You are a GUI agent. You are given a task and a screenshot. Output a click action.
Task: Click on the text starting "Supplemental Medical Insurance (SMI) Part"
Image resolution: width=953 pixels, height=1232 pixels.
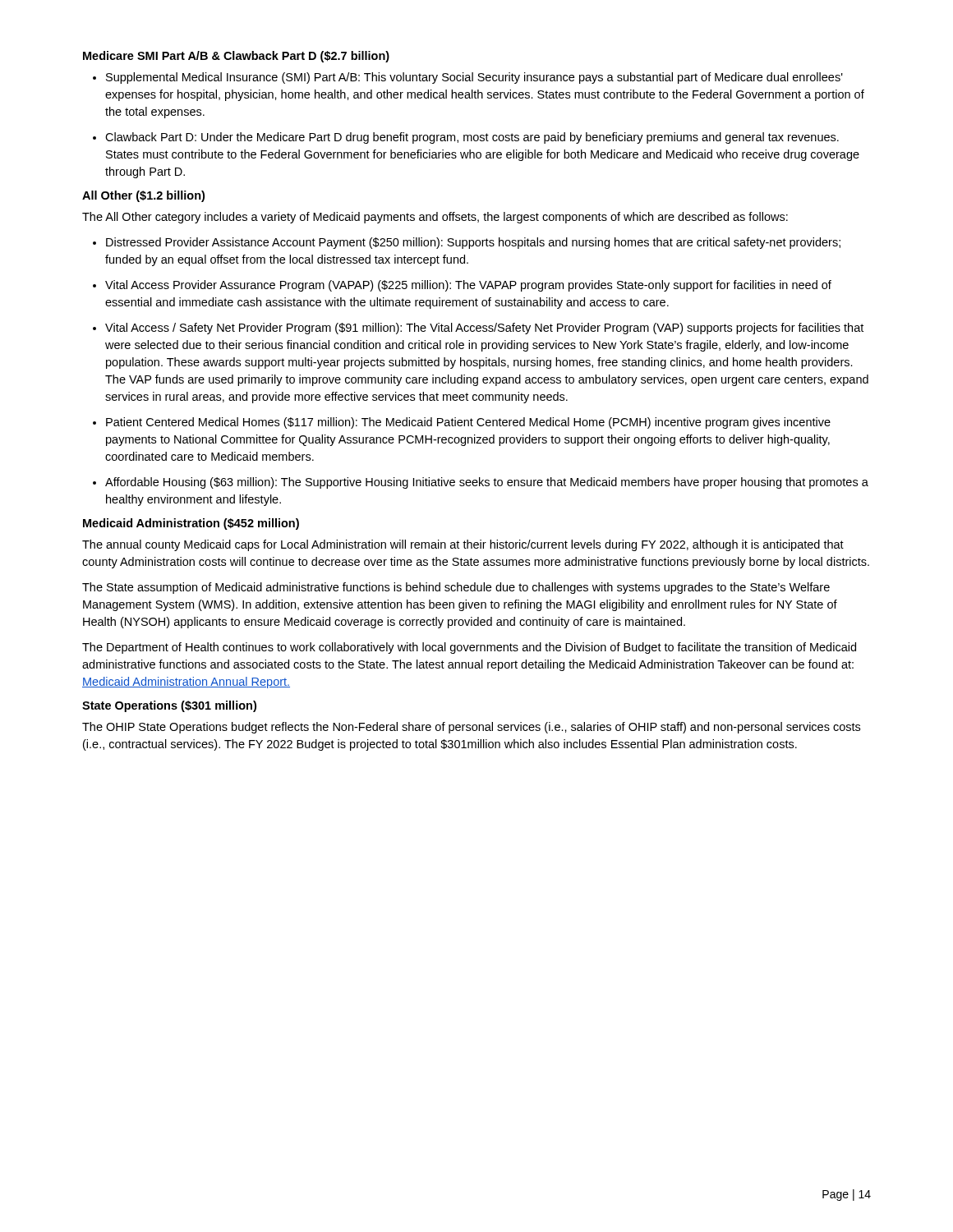(485, 94)
